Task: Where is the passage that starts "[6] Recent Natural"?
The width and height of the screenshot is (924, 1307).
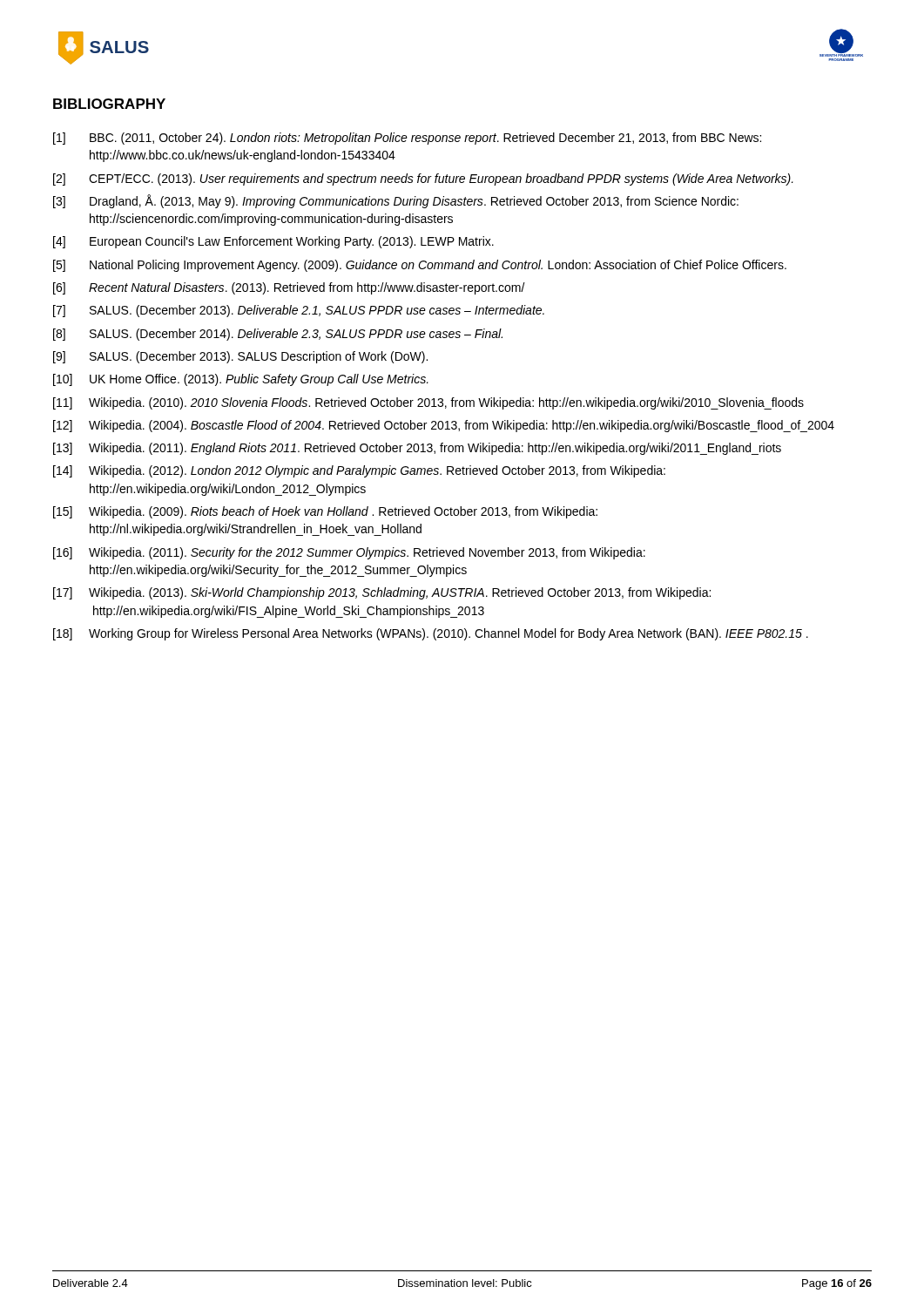Action: pos(462,288)
